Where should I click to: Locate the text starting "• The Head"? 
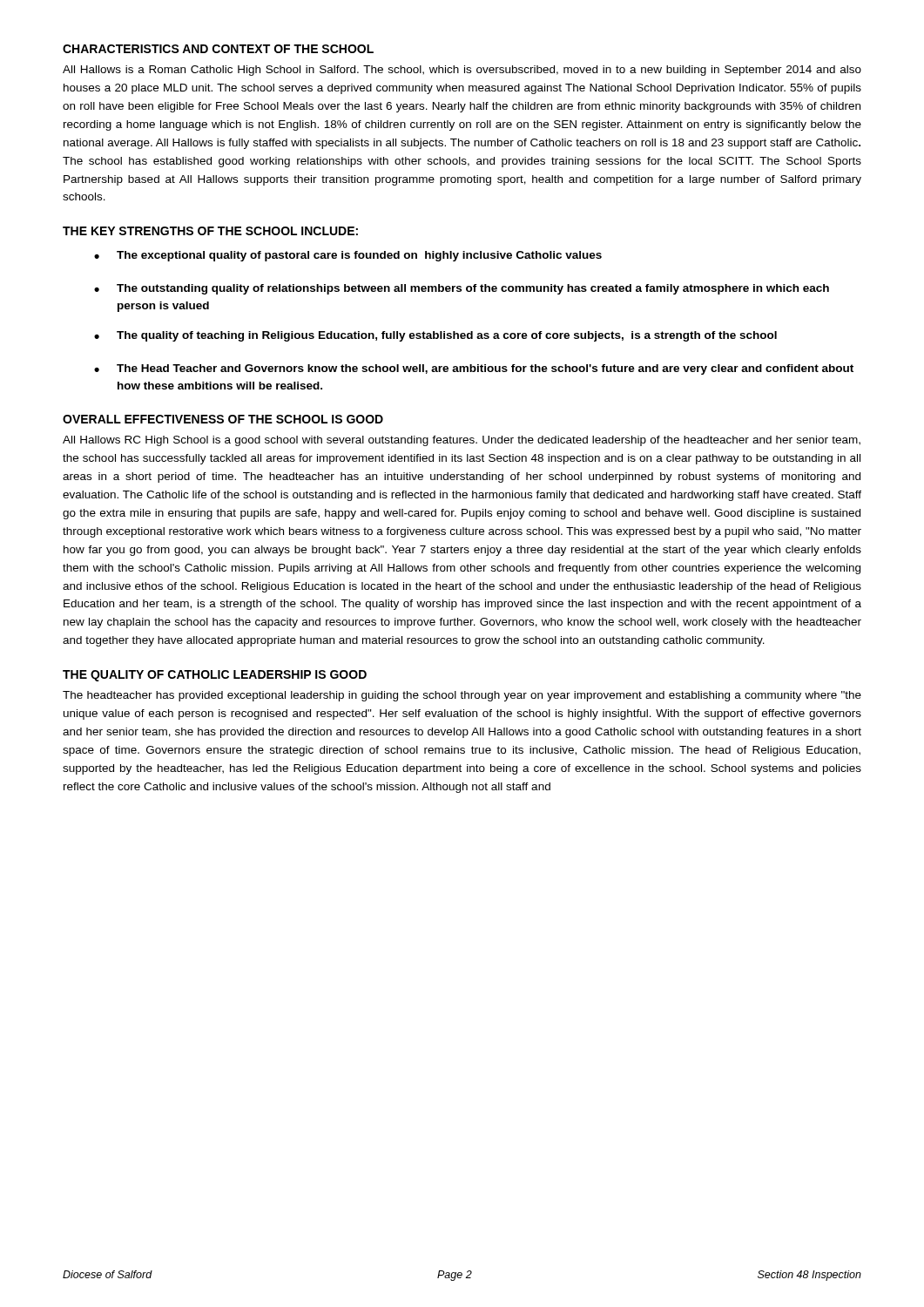tap(478, 377)
